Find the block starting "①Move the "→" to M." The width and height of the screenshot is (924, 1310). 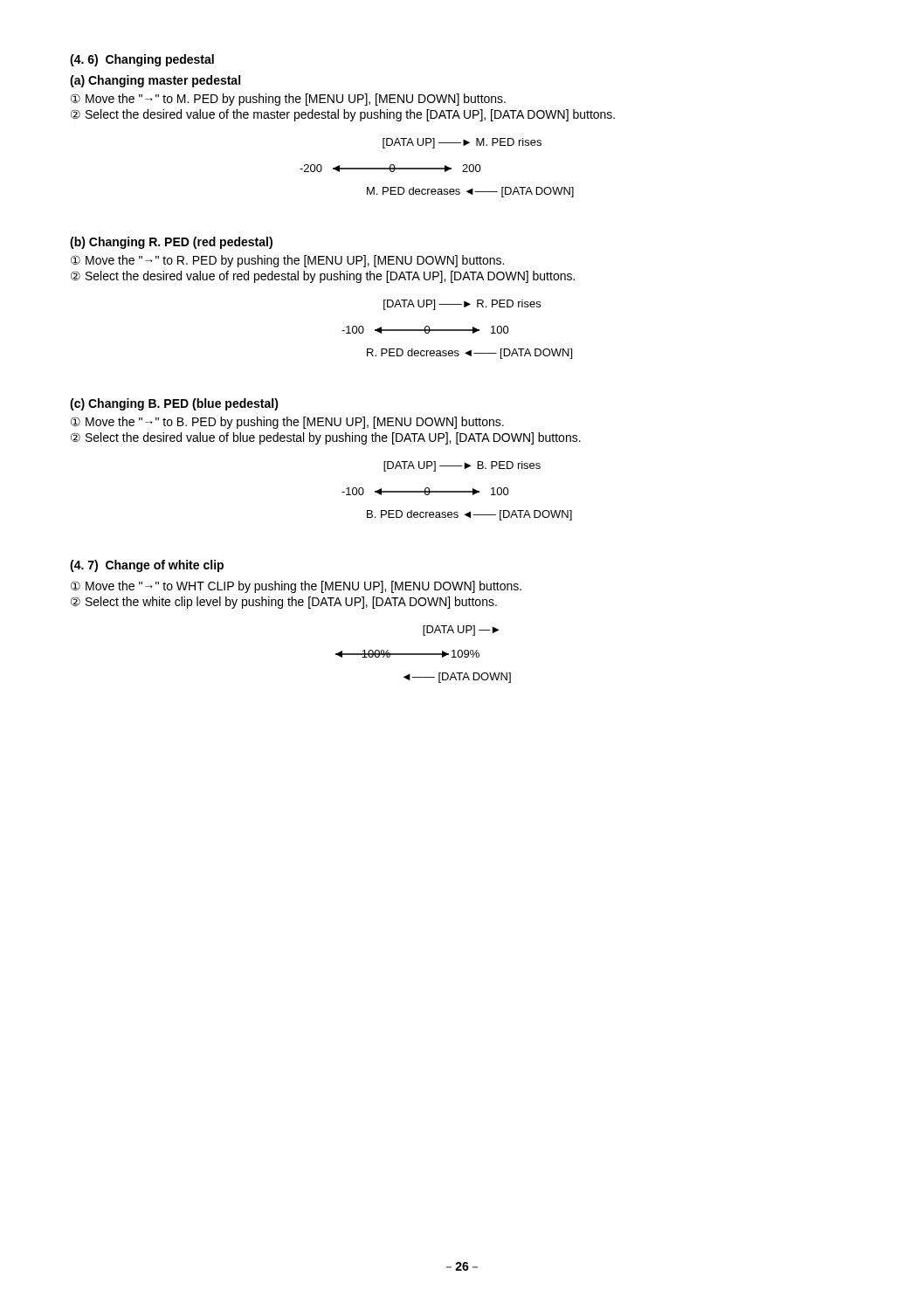pos(288,99)
